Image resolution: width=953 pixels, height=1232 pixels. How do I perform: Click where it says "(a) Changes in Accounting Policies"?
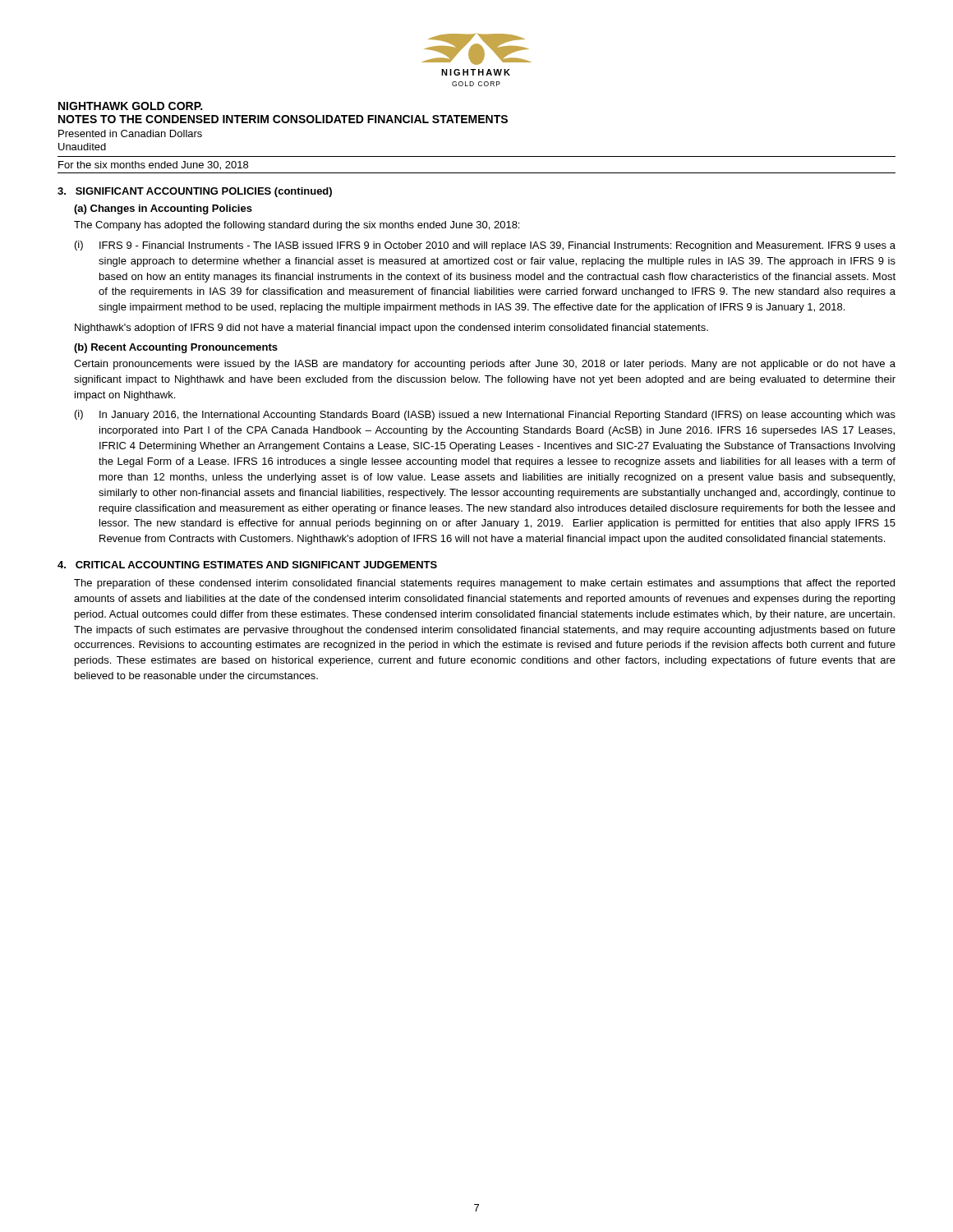coord(163,208)
